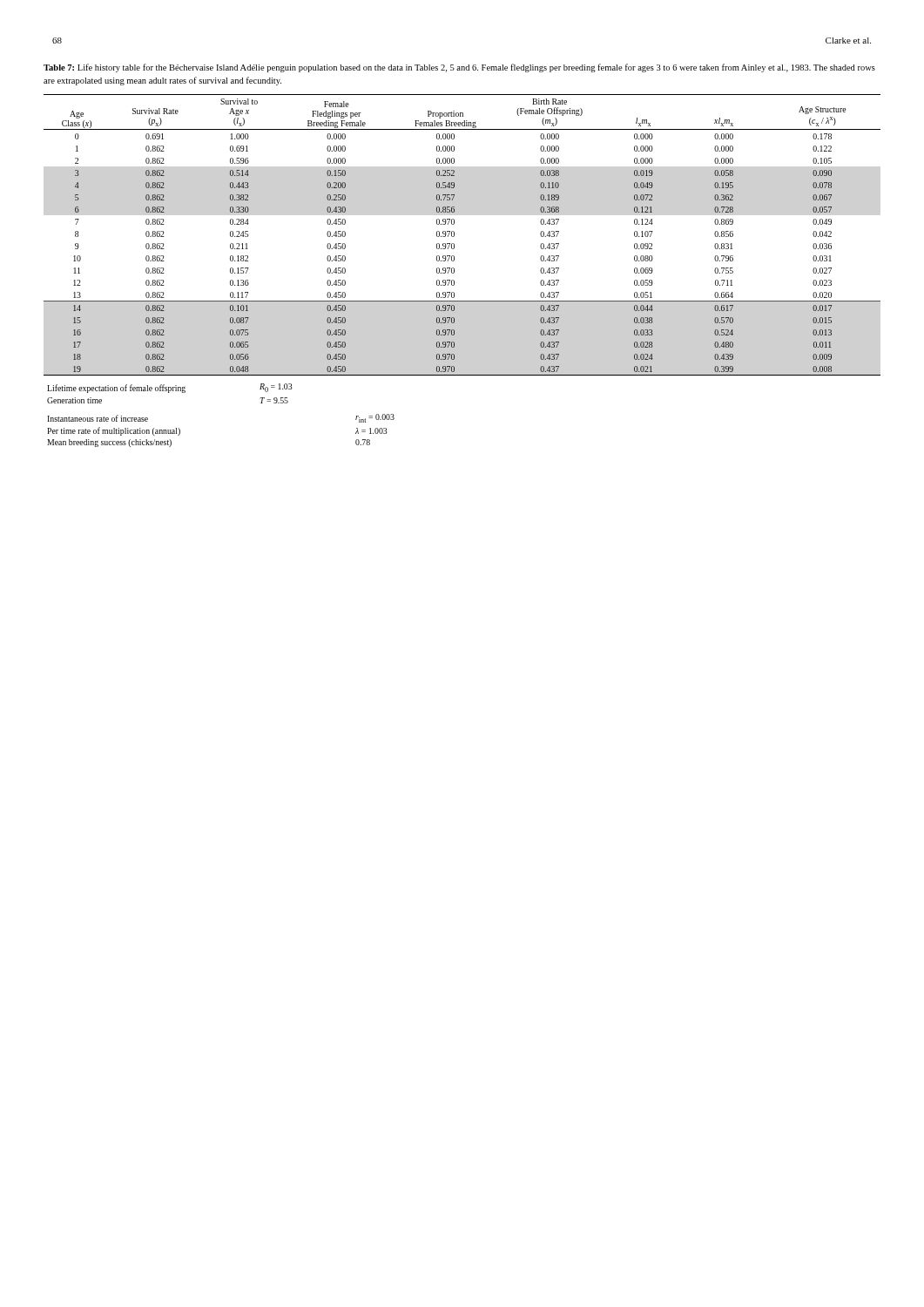
Task: Where is the caption that starts "Table 7: Life history table for the Béchervaise"?
Action: (459, 74)
